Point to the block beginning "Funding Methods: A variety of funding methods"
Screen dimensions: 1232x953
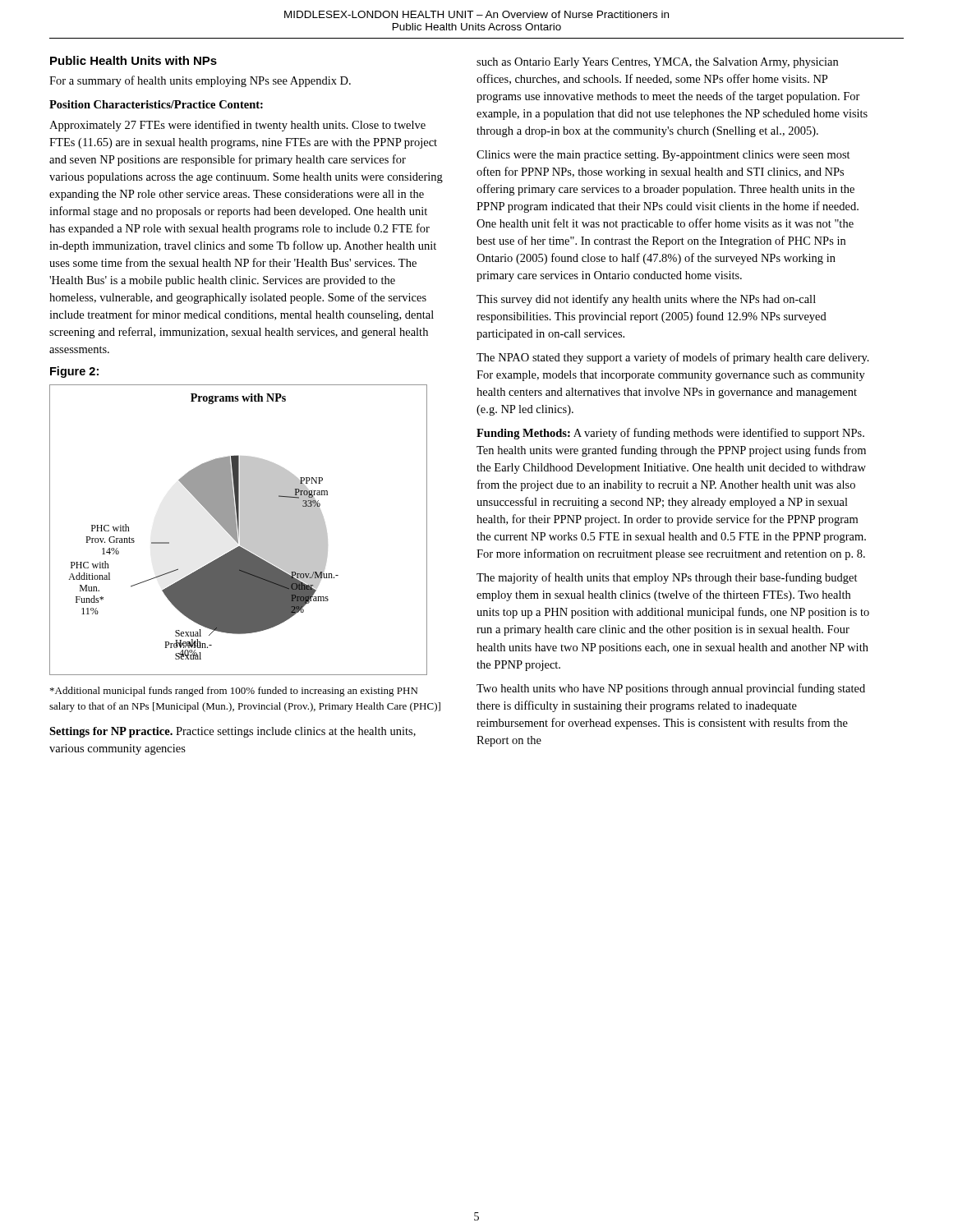[x=674, y=494]
